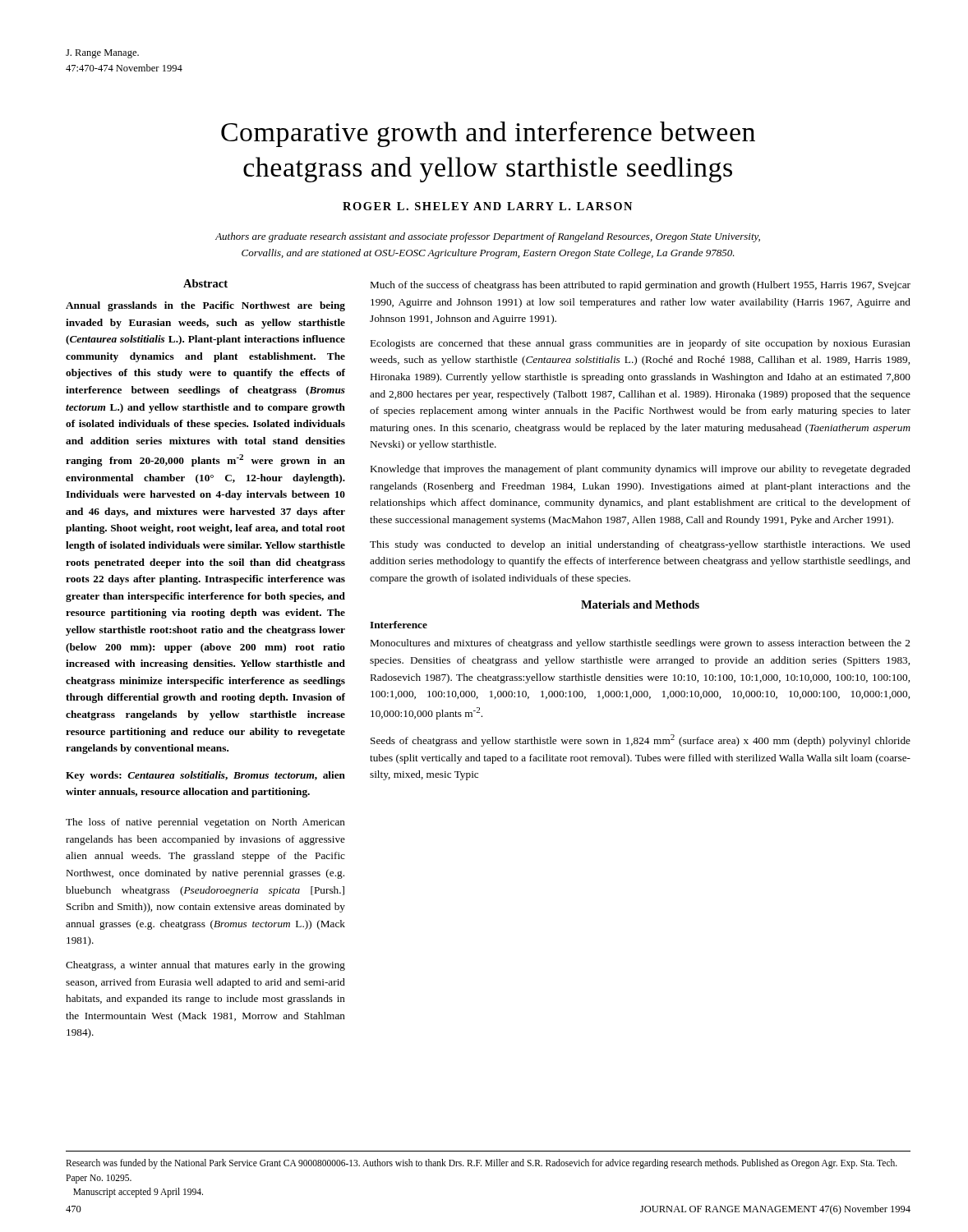968x1232 pixels.
Task: Where is the passage that starts "Annual grasslands in the Pacific Northwest are"?
Action: (x=205, y=527)
